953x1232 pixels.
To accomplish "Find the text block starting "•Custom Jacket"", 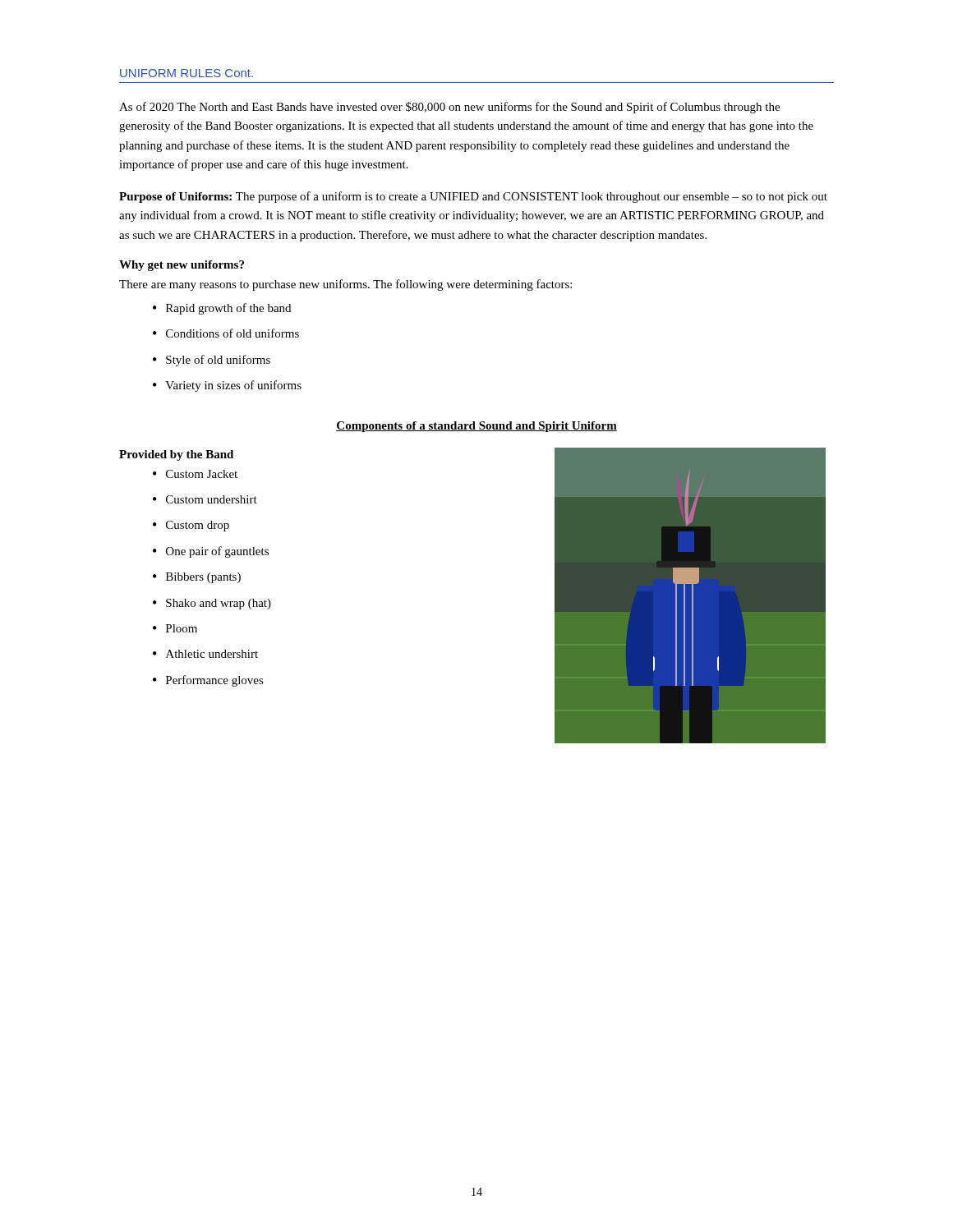I will point(195,474).
